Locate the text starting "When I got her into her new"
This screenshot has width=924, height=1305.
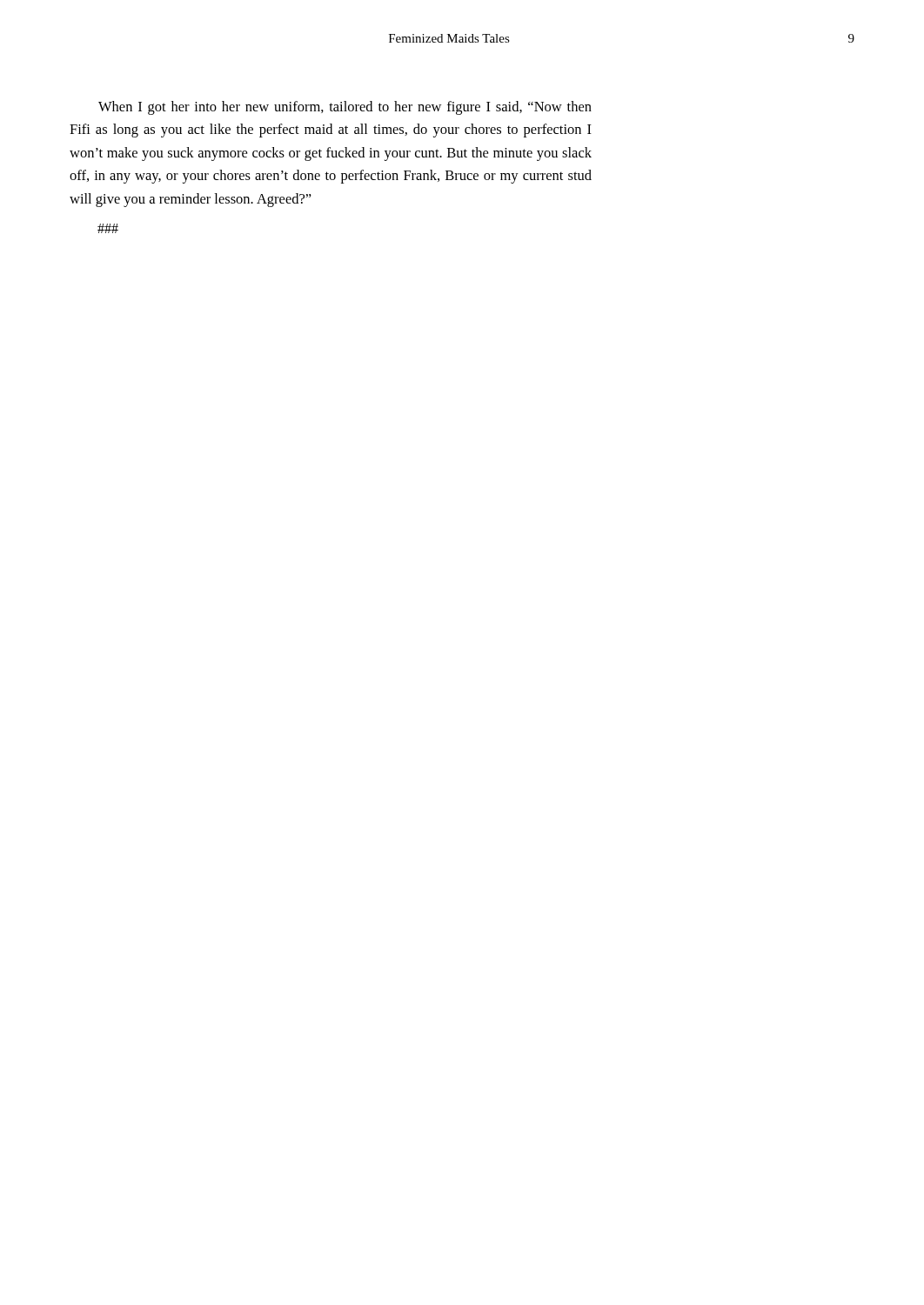click(x=331, y=168)
